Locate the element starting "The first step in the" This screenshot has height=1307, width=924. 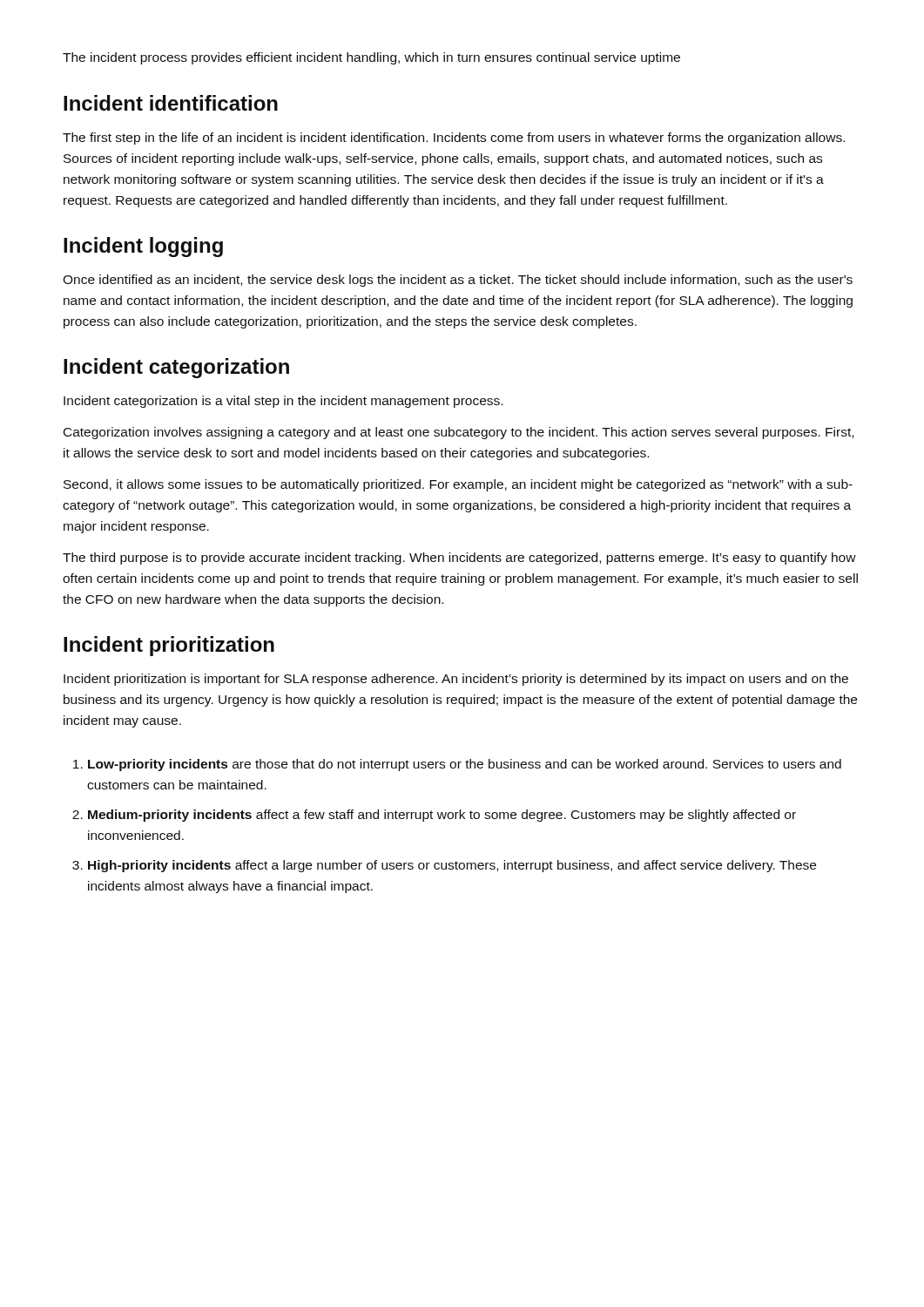click(x=454, y=169)
